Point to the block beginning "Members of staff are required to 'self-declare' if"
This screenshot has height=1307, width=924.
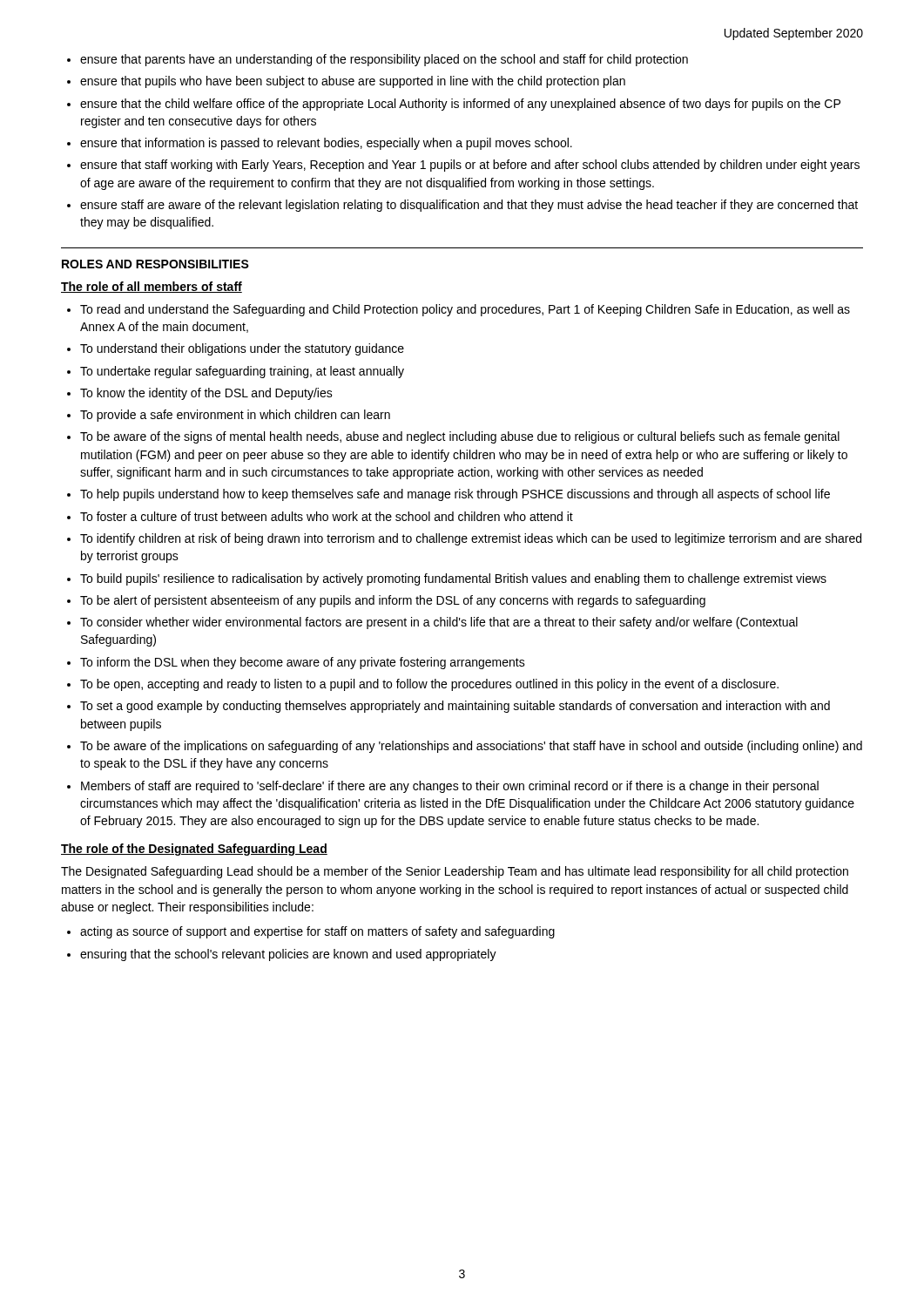tap(467, 803)
